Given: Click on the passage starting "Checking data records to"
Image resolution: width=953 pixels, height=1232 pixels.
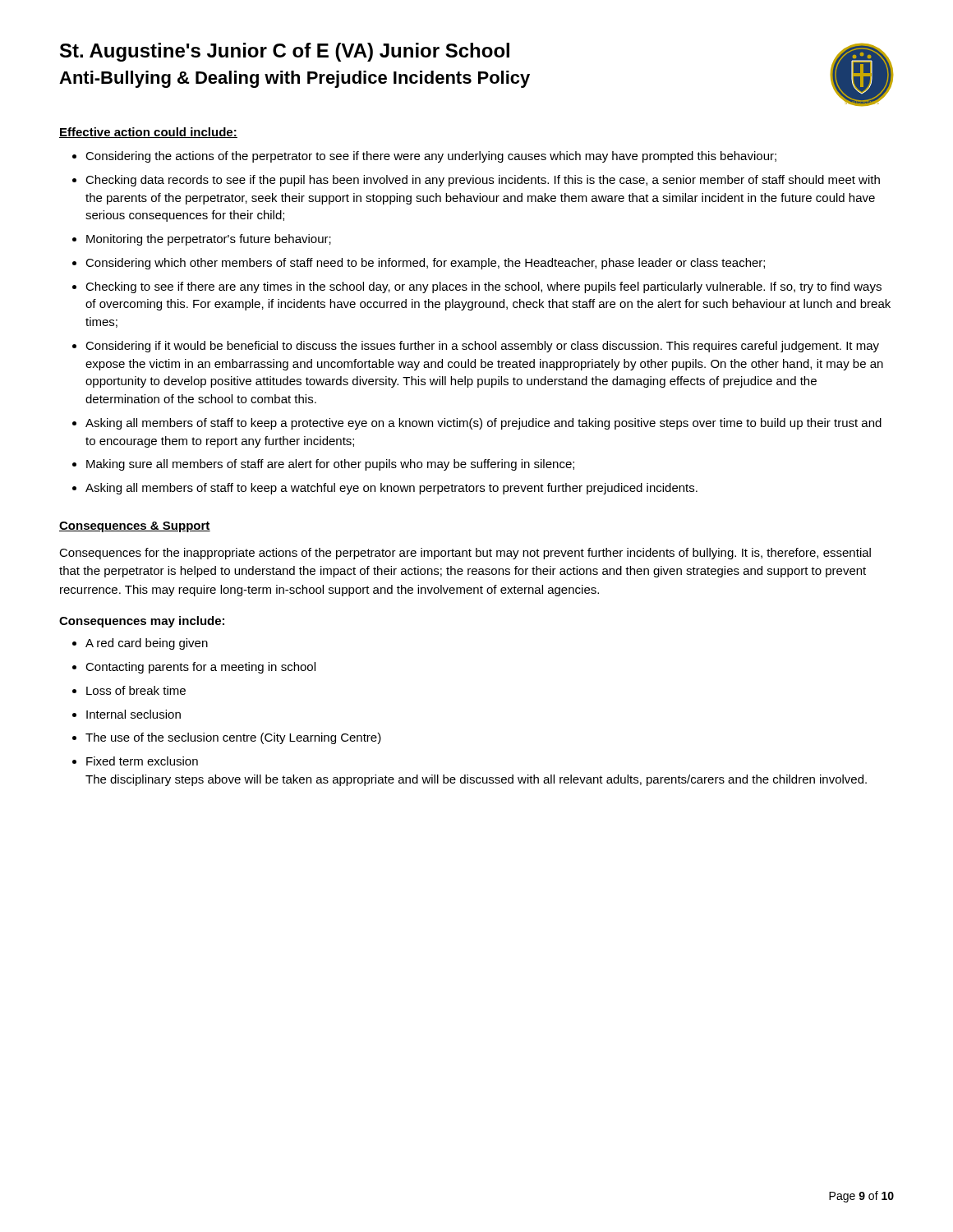Looking at the screenshot, I should coord(483,197).
